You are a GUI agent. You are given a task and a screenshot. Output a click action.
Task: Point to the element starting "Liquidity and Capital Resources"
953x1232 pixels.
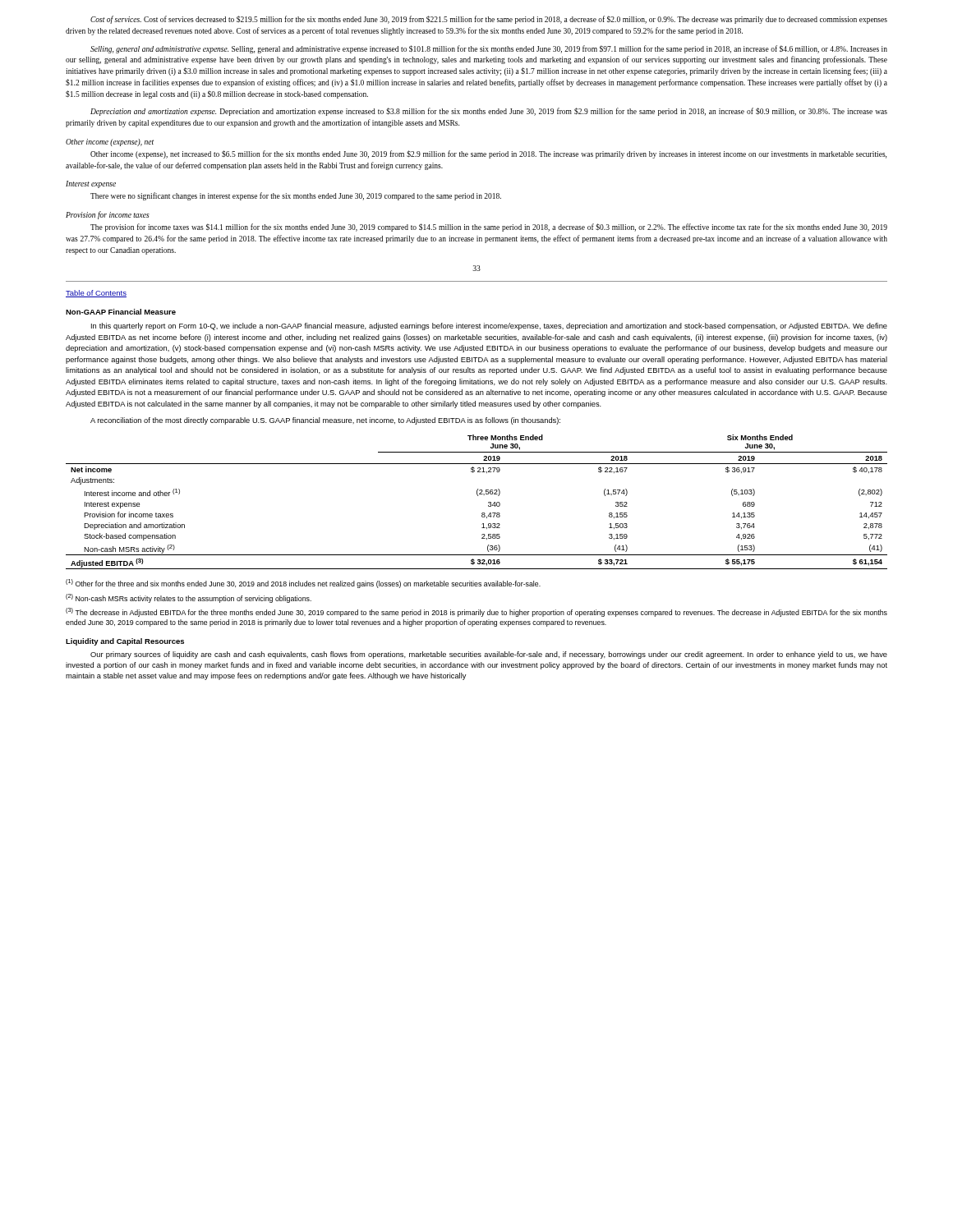(125, 641)
